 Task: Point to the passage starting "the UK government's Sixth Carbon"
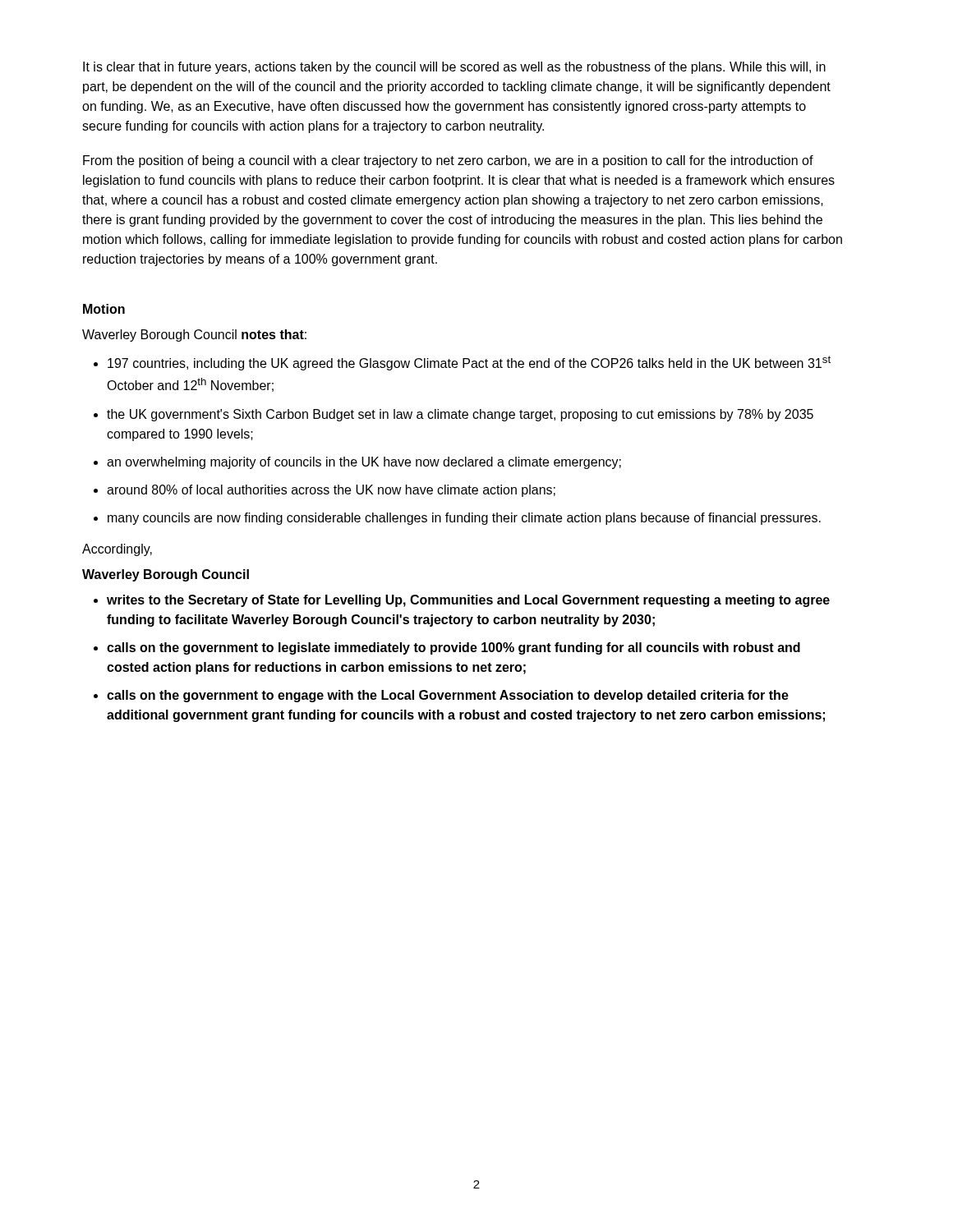[476, 424]
